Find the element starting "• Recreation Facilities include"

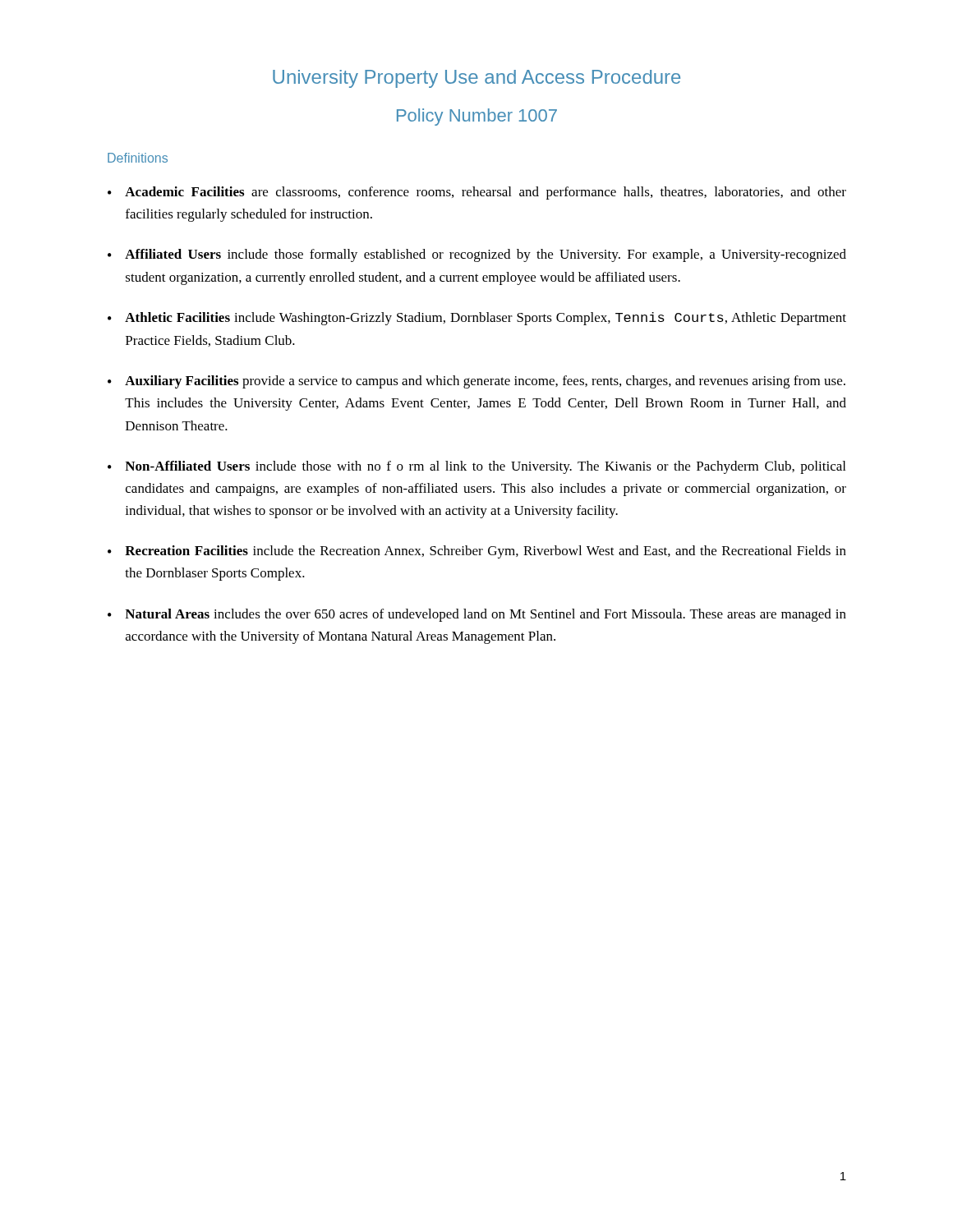[x=476, y=562]
